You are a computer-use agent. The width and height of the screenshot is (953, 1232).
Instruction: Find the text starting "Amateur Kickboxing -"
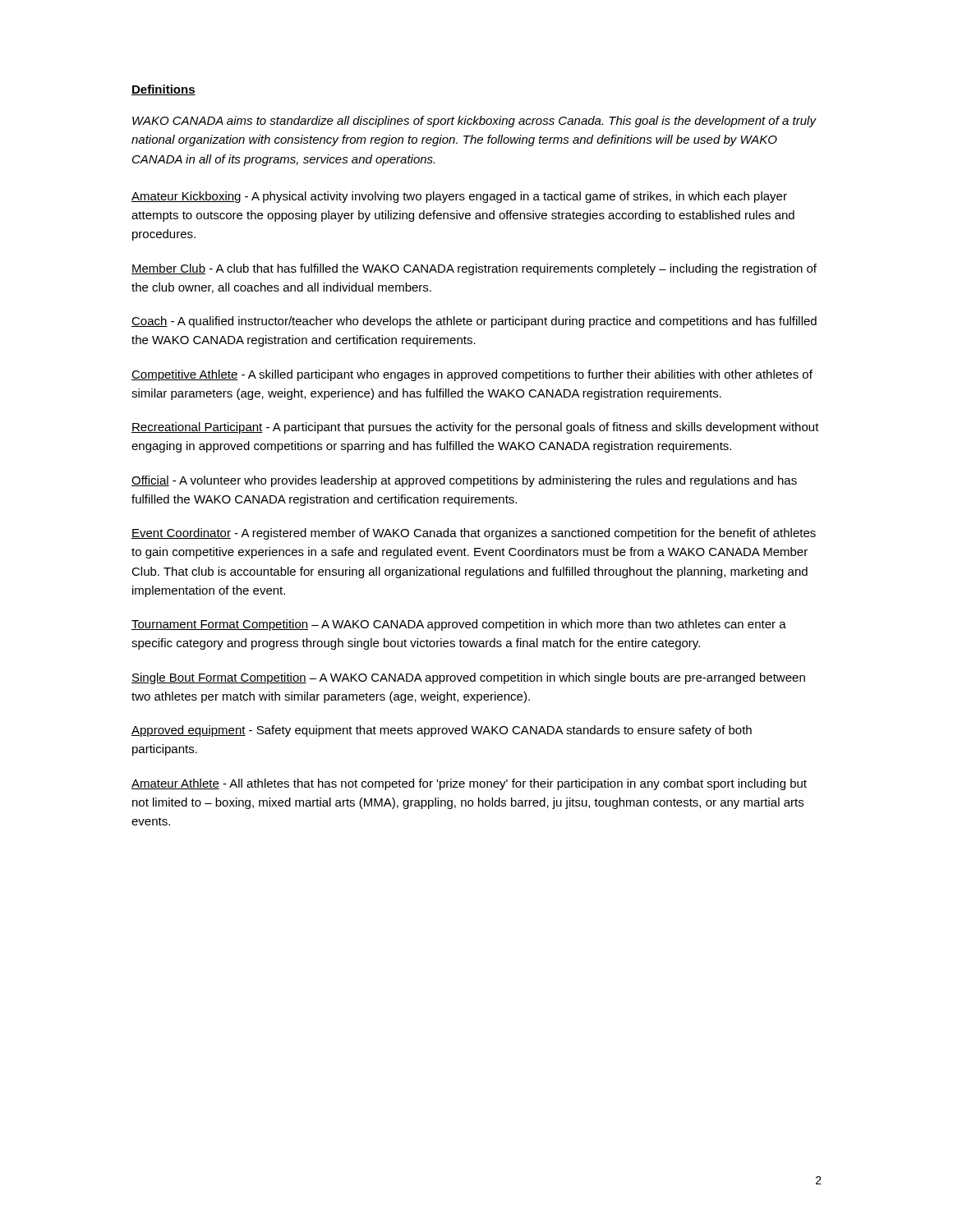(463, 215)
